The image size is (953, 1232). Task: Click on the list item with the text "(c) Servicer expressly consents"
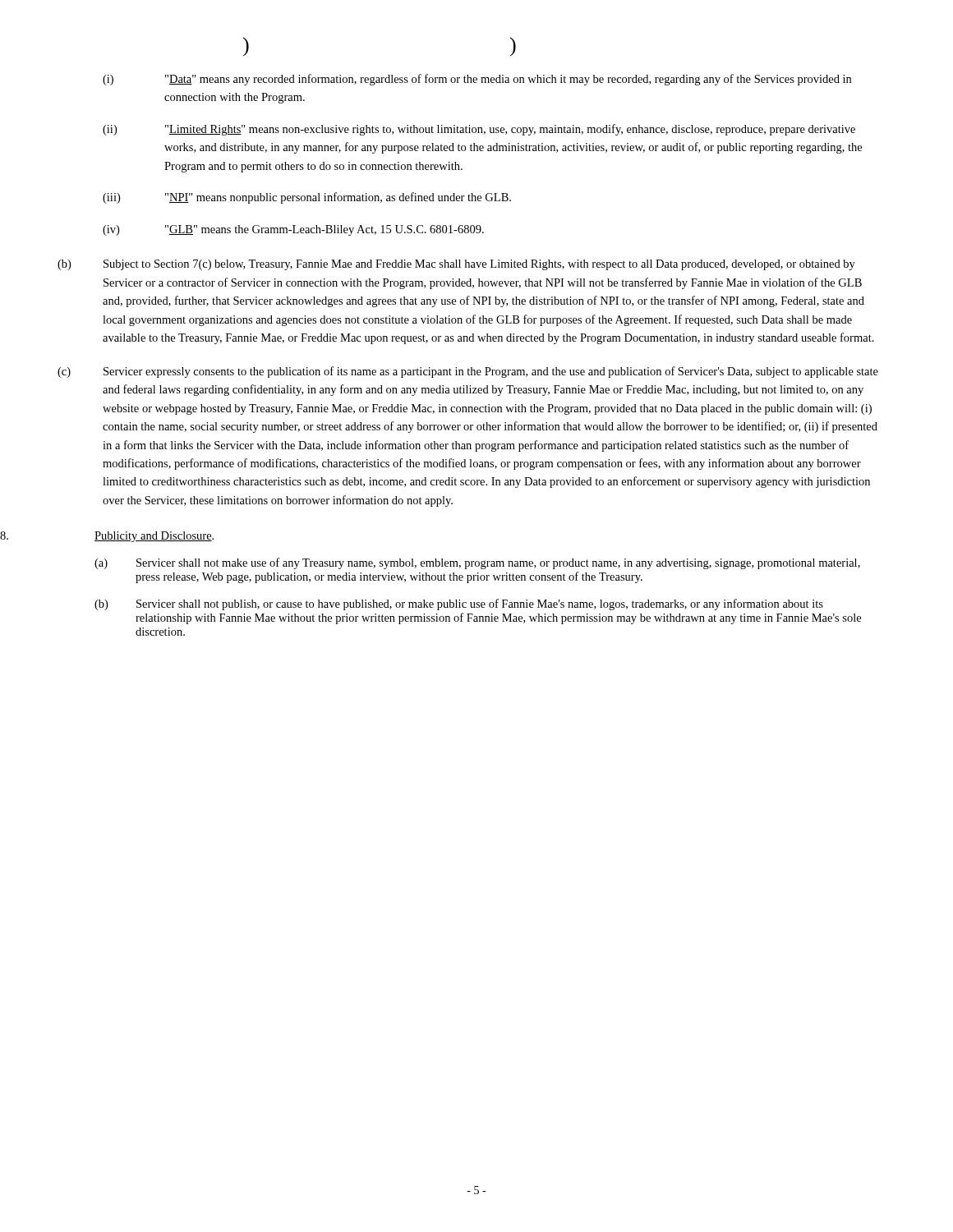[468, 436]
